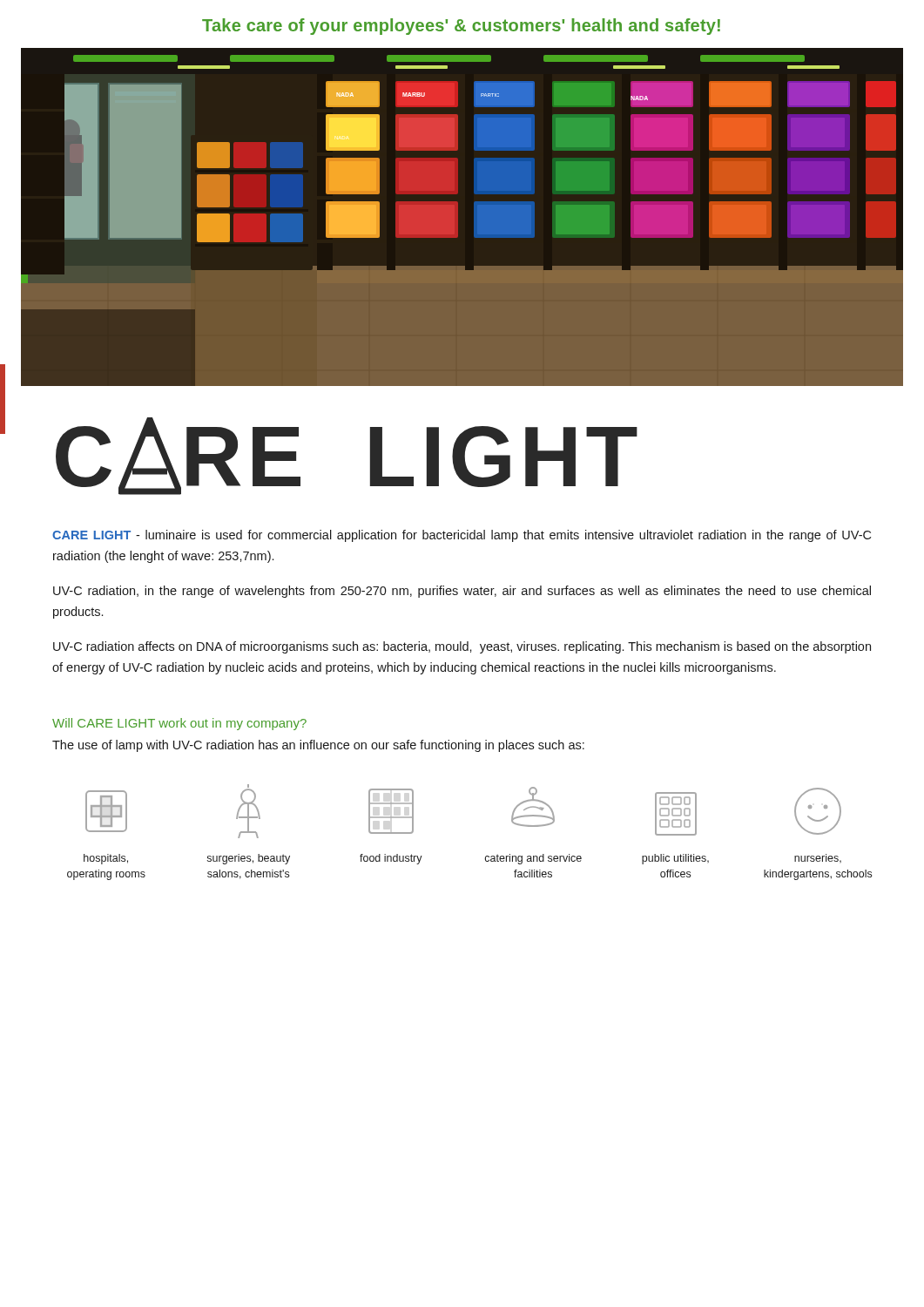Image resolution: width=924 pixels, height=1307 pixels.
Task: Select the block starting "catering and servicefacilities"
Action: (533, 866)
